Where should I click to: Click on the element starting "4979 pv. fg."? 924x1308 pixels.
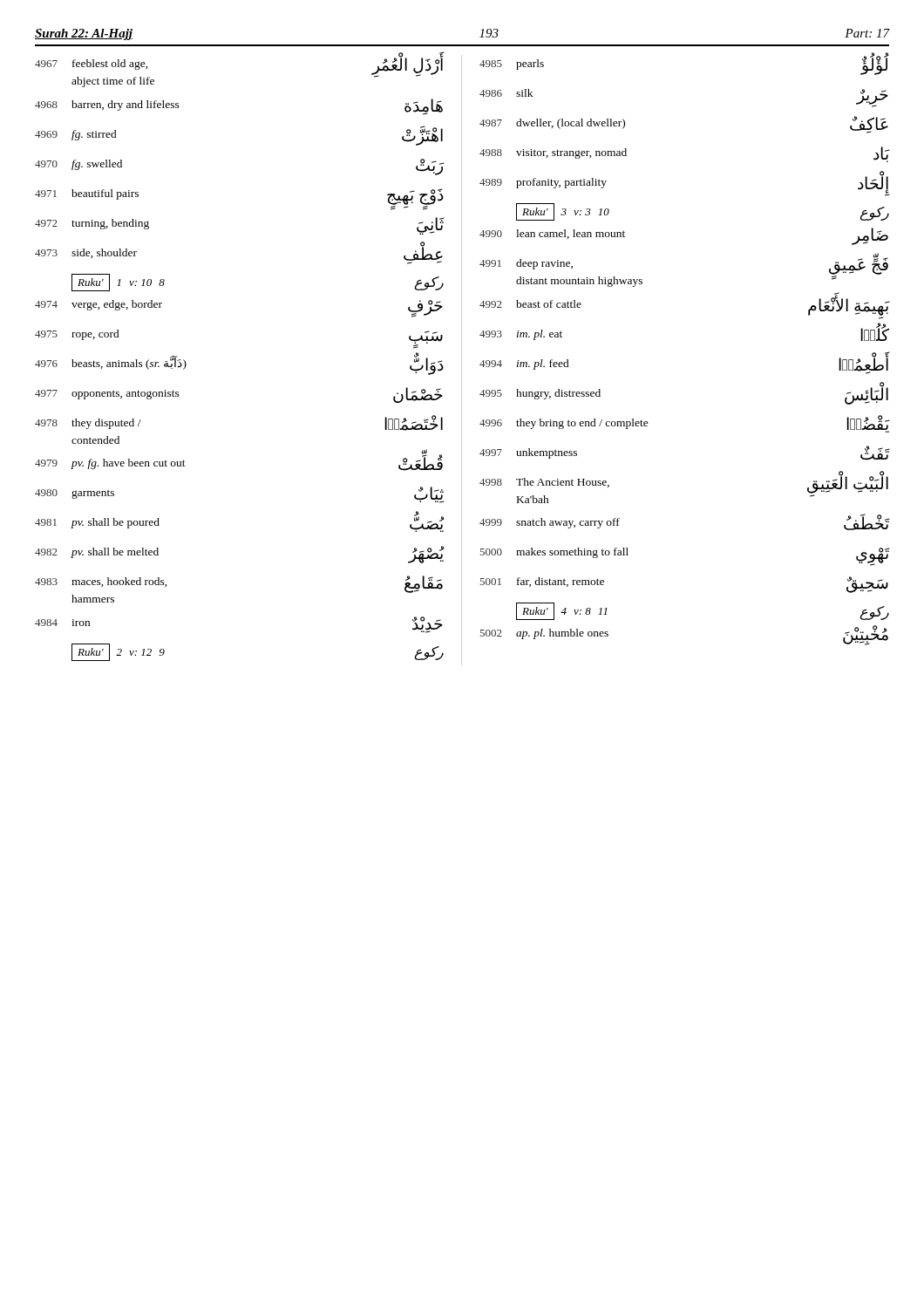(105, 462)
